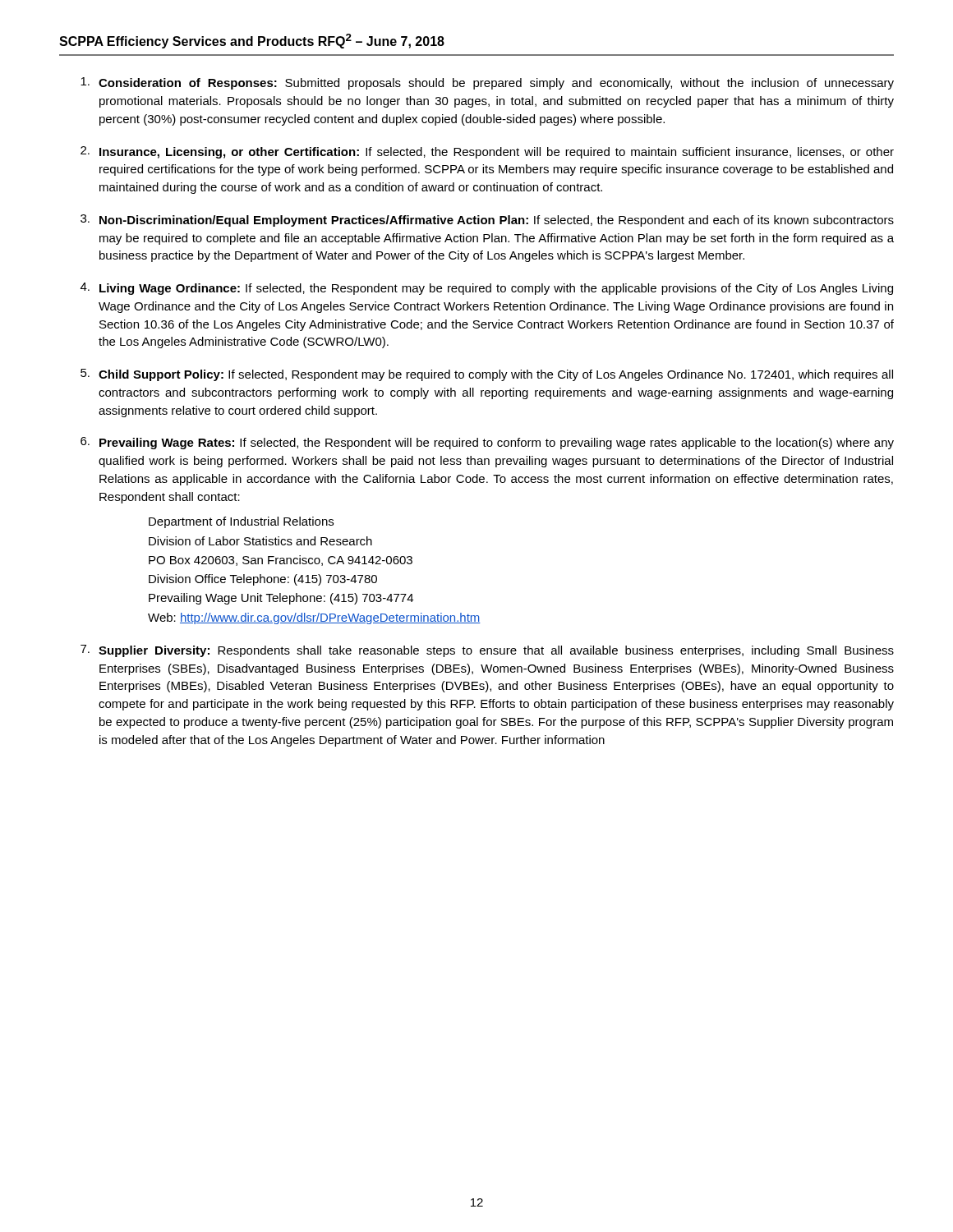Image resolution: width=953 pixels, height=1232 pixels.
Task: Select the element starting "5. Child Support Policy: If selected,"
Action: (476, 392)
